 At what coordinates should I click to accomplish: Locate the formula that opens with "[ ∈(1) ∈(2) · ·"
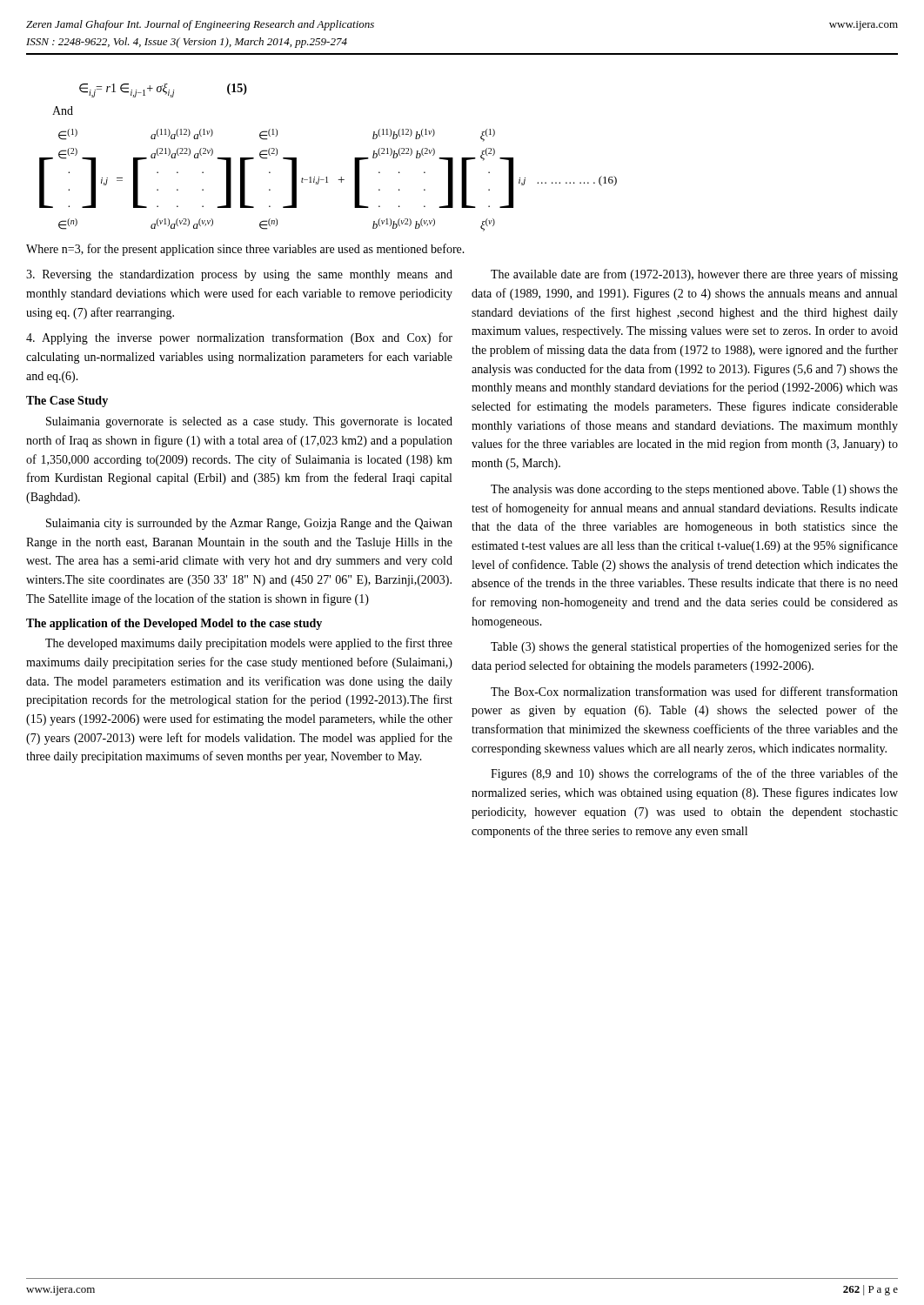[x=326, y=180]
